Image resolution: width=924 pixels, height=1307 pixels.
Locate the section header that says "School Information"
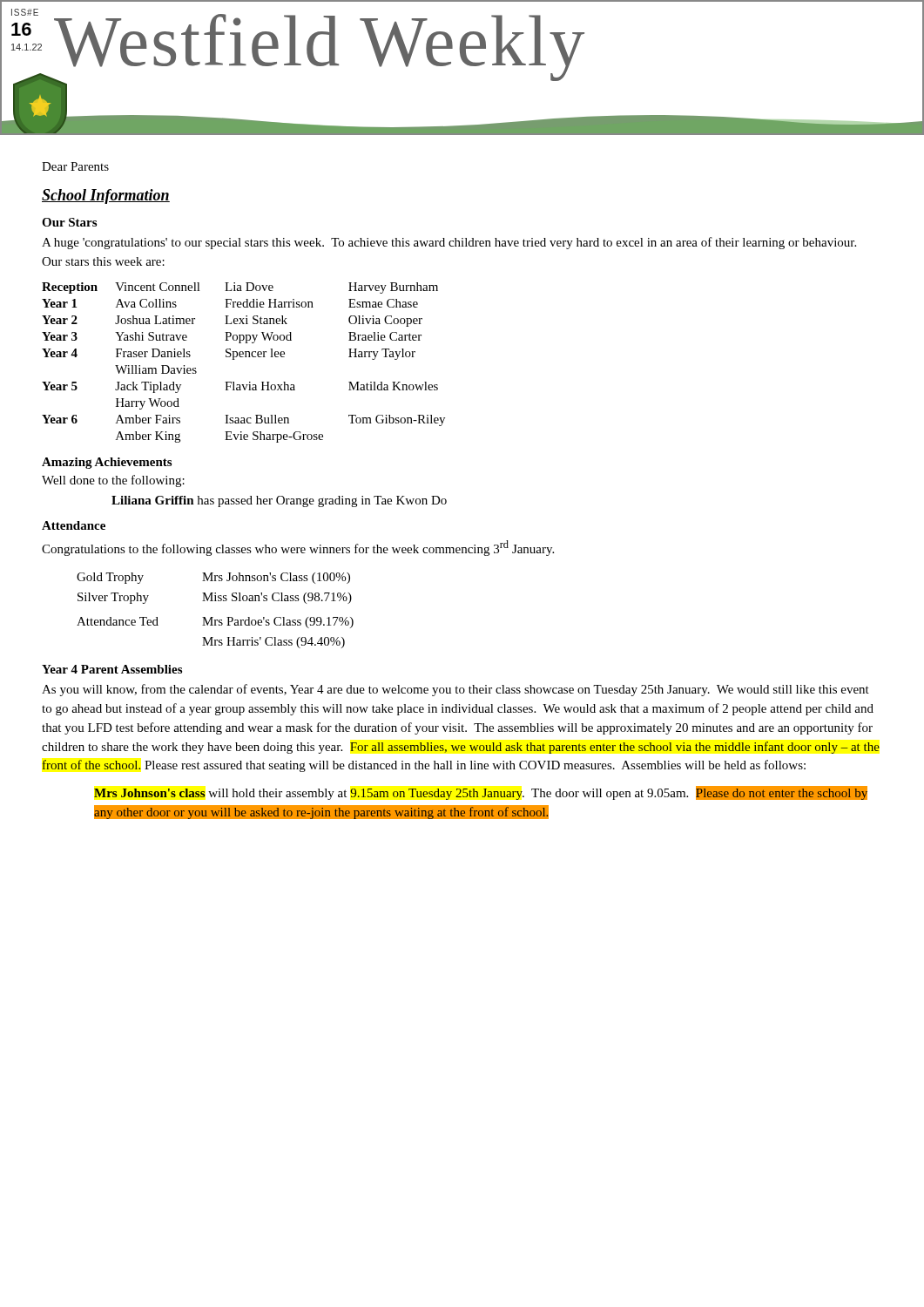(106, 195)
